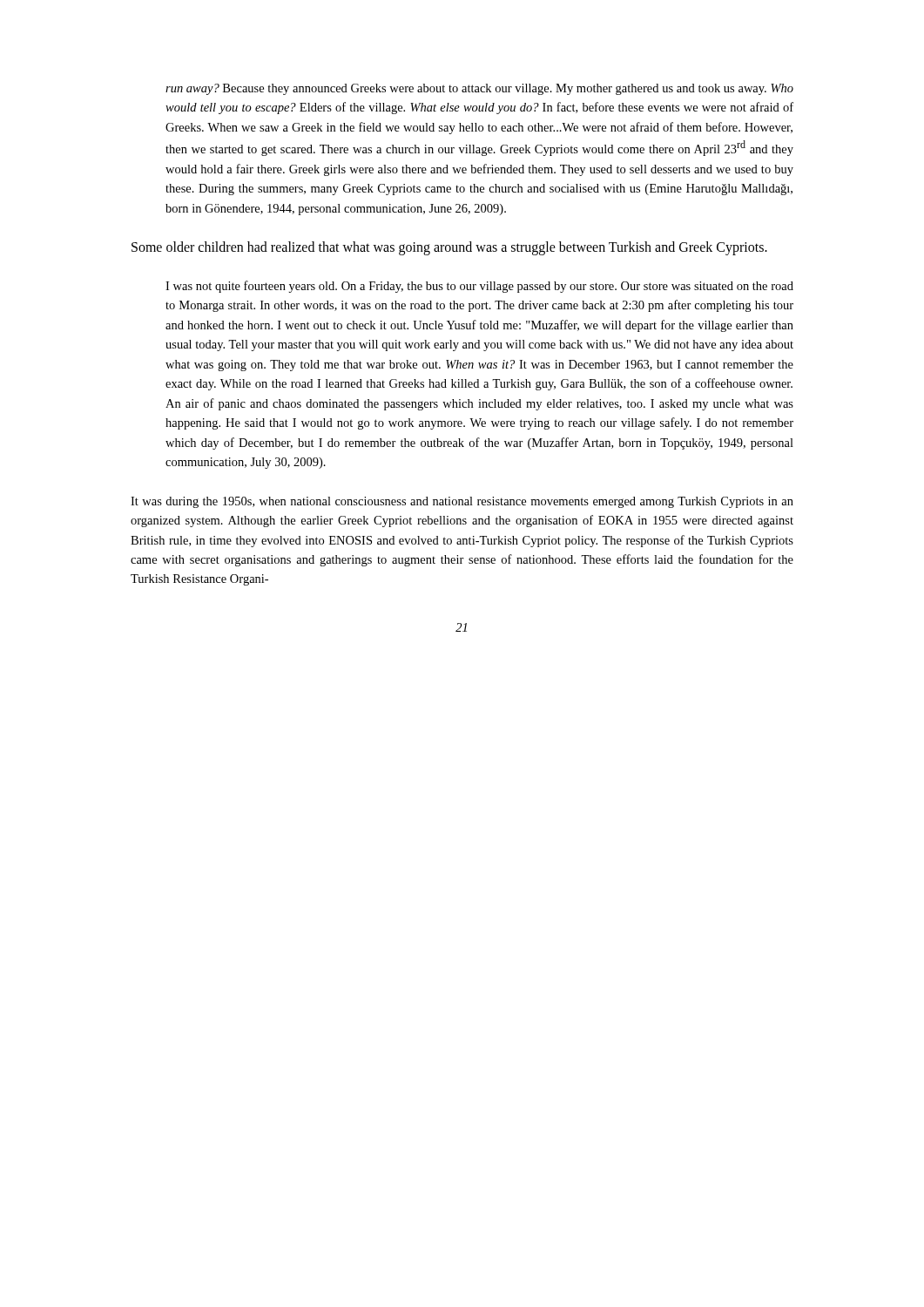Navigate to the passage starting "run away? Because they"
Viewport: 924px width, 1307px height.
(x=479, y=148)
